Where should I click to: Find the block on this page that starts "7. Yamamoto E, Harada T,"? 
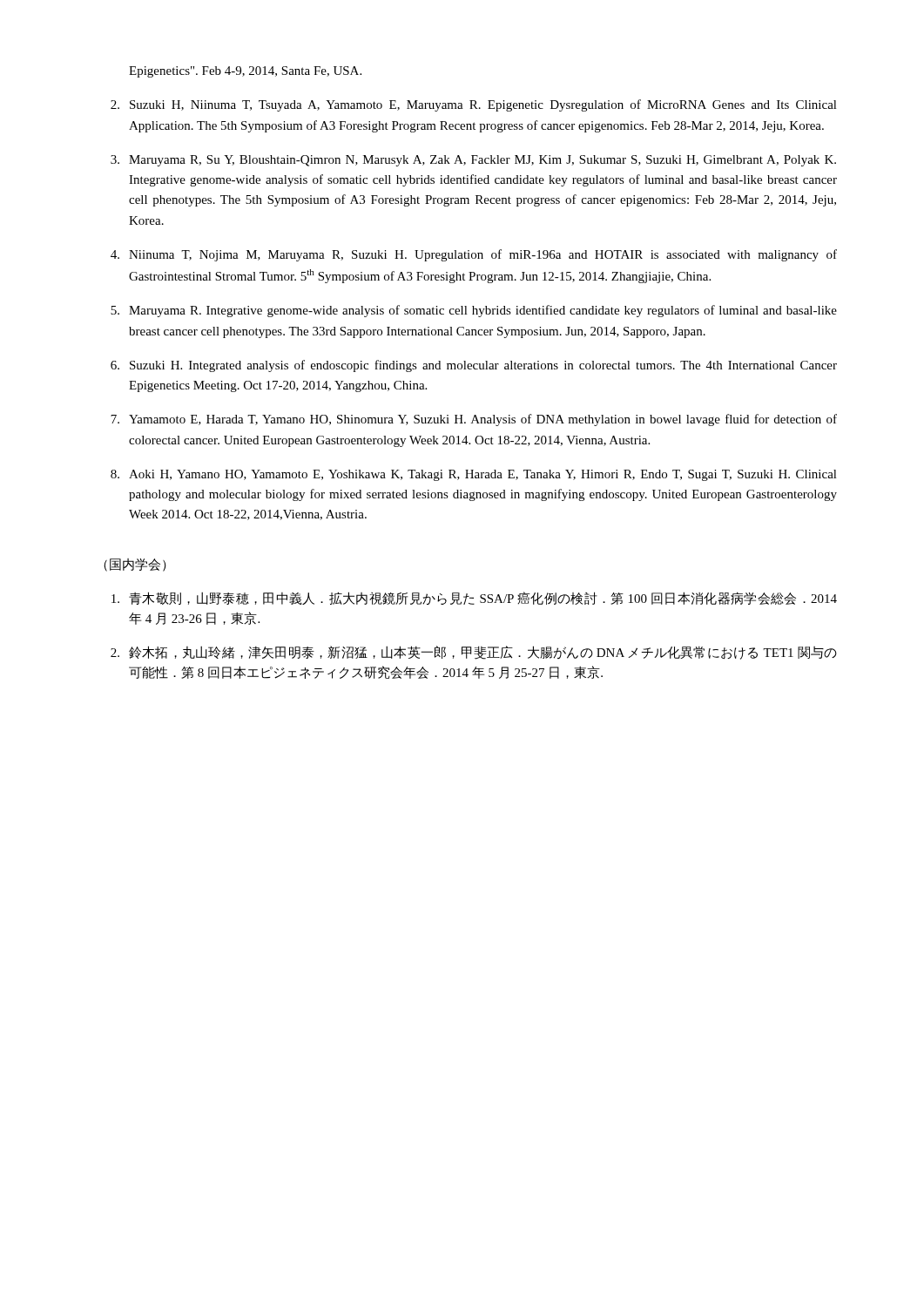click(x=466, y=430)
